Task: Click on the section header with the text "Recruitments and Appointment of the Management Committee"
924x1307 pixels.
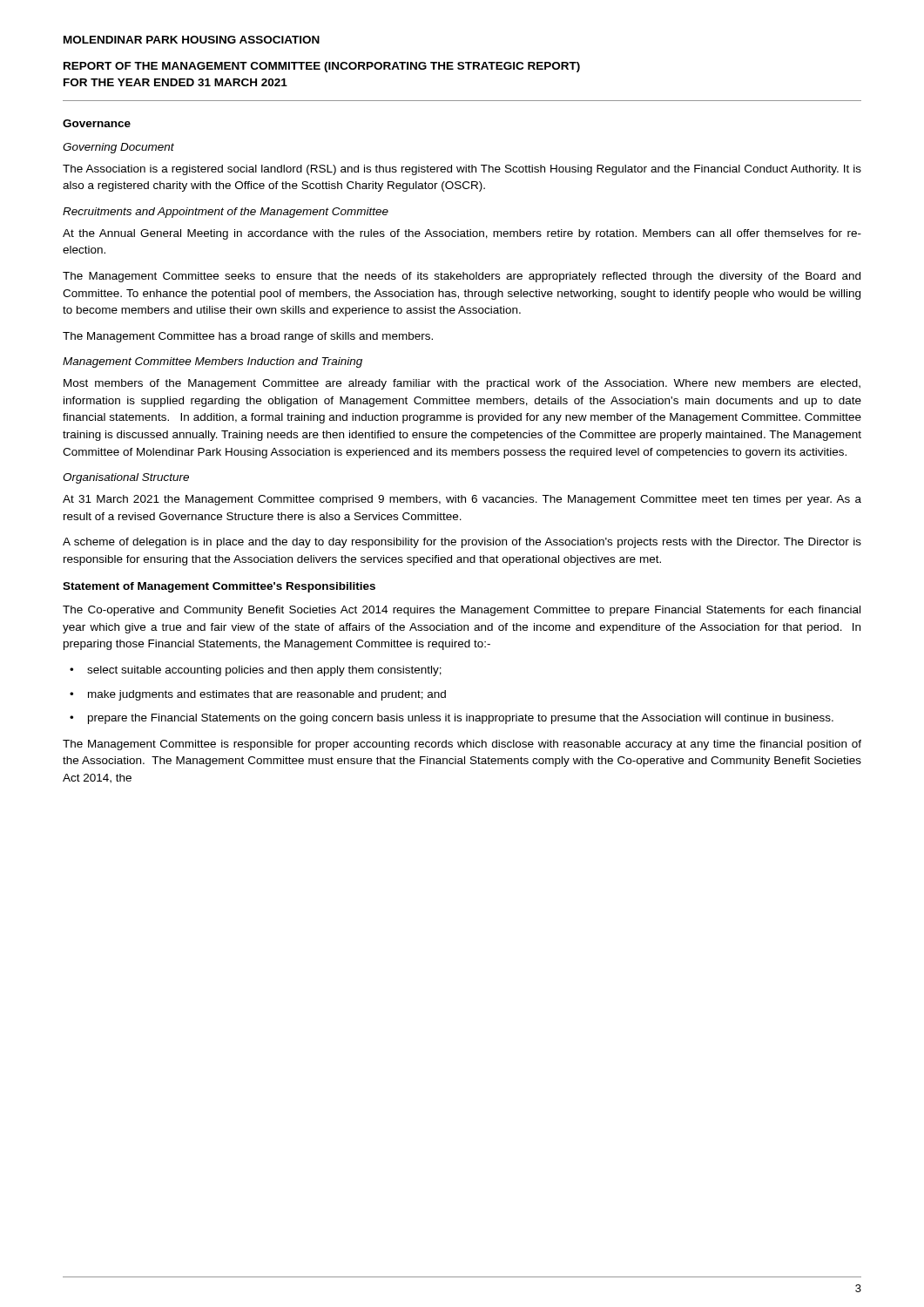Action: point(226,211)
